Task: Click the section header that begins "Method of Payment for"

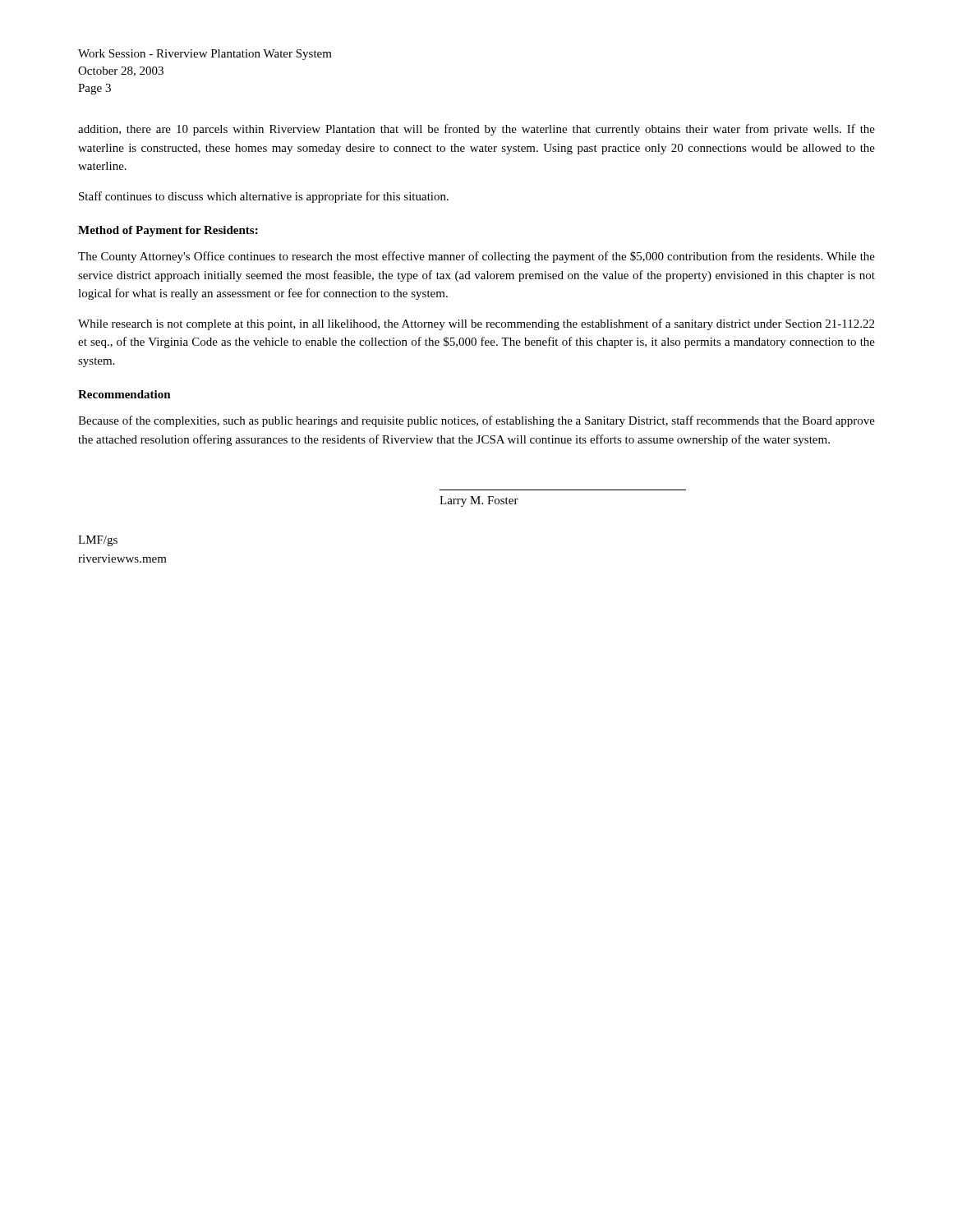Action: [x=168, y=230]
